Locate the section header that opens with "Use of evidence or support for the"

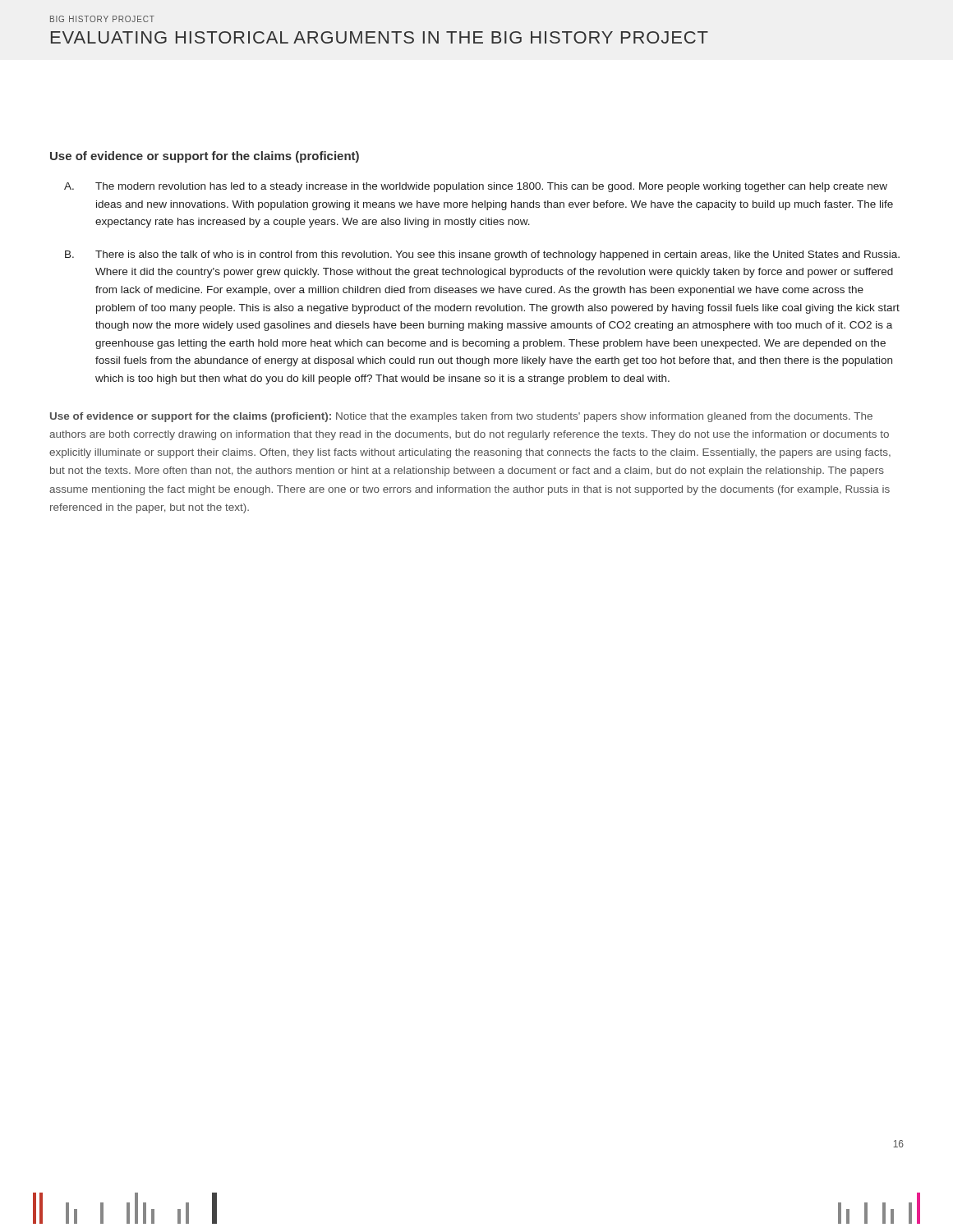point(204,156)
